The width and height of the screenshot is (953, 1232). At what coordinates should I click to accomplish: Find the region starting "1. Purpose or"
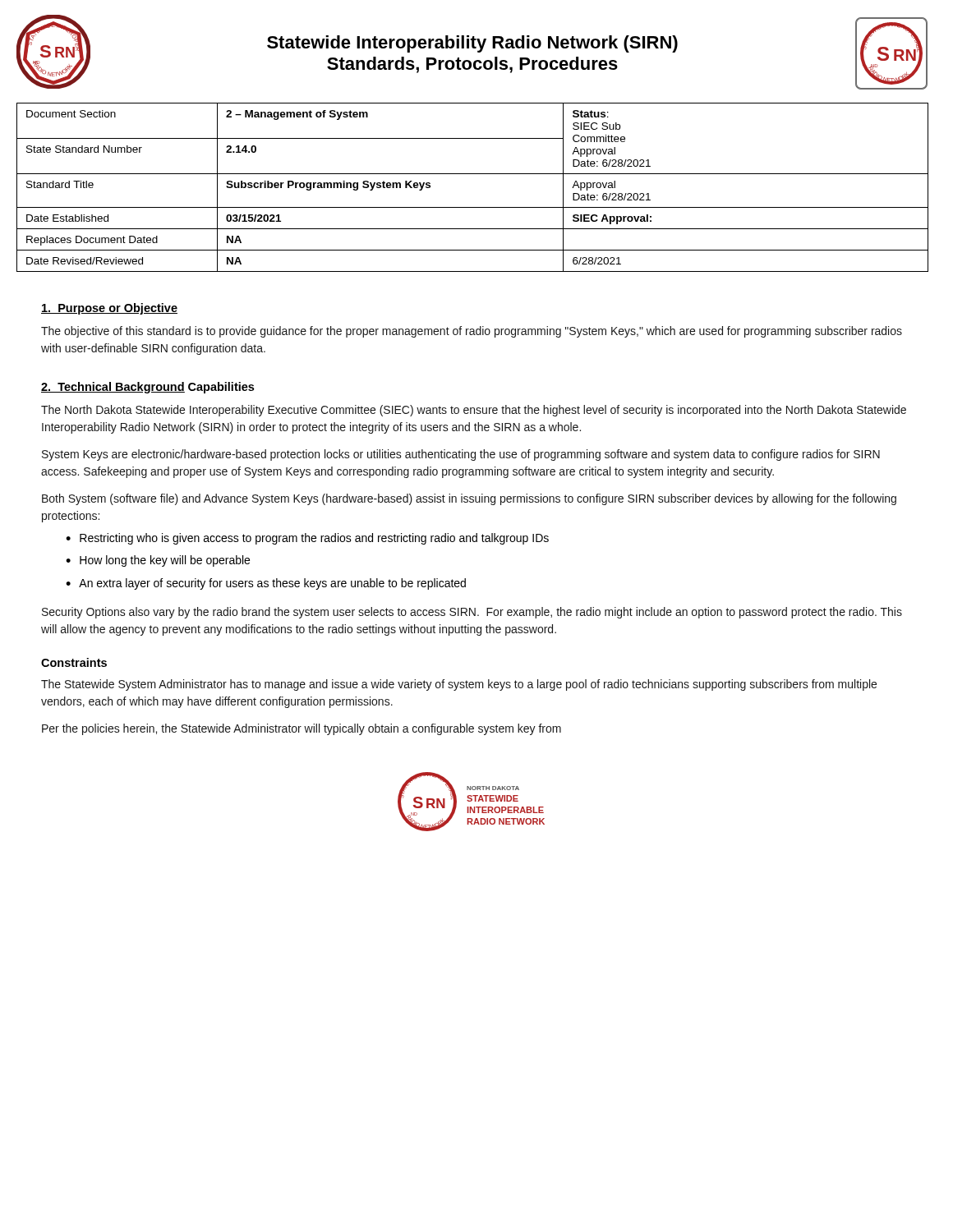pos(109,308)
